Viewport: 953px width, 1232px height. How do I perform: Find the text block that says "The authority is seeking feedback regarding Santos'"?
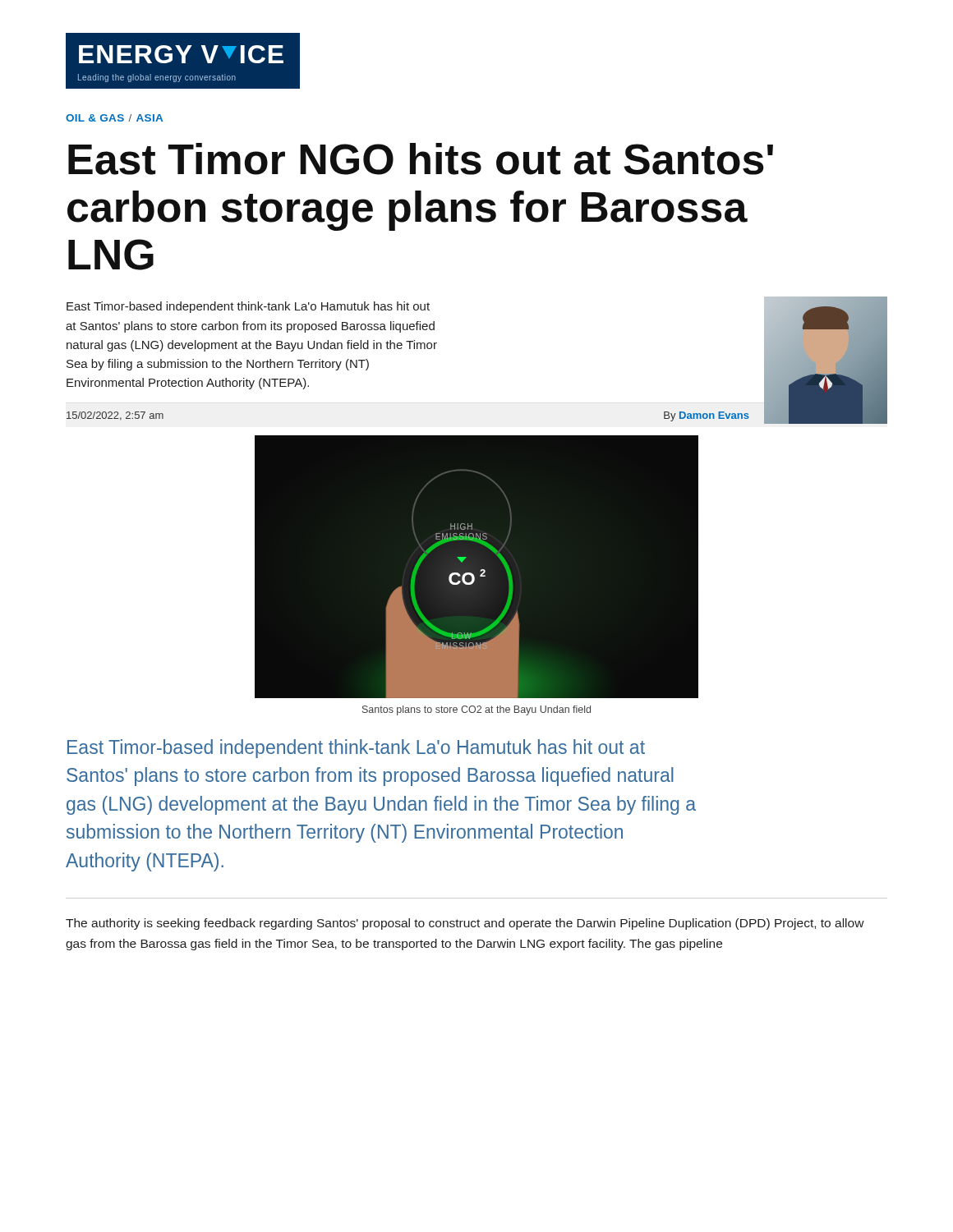pos(465,933)
